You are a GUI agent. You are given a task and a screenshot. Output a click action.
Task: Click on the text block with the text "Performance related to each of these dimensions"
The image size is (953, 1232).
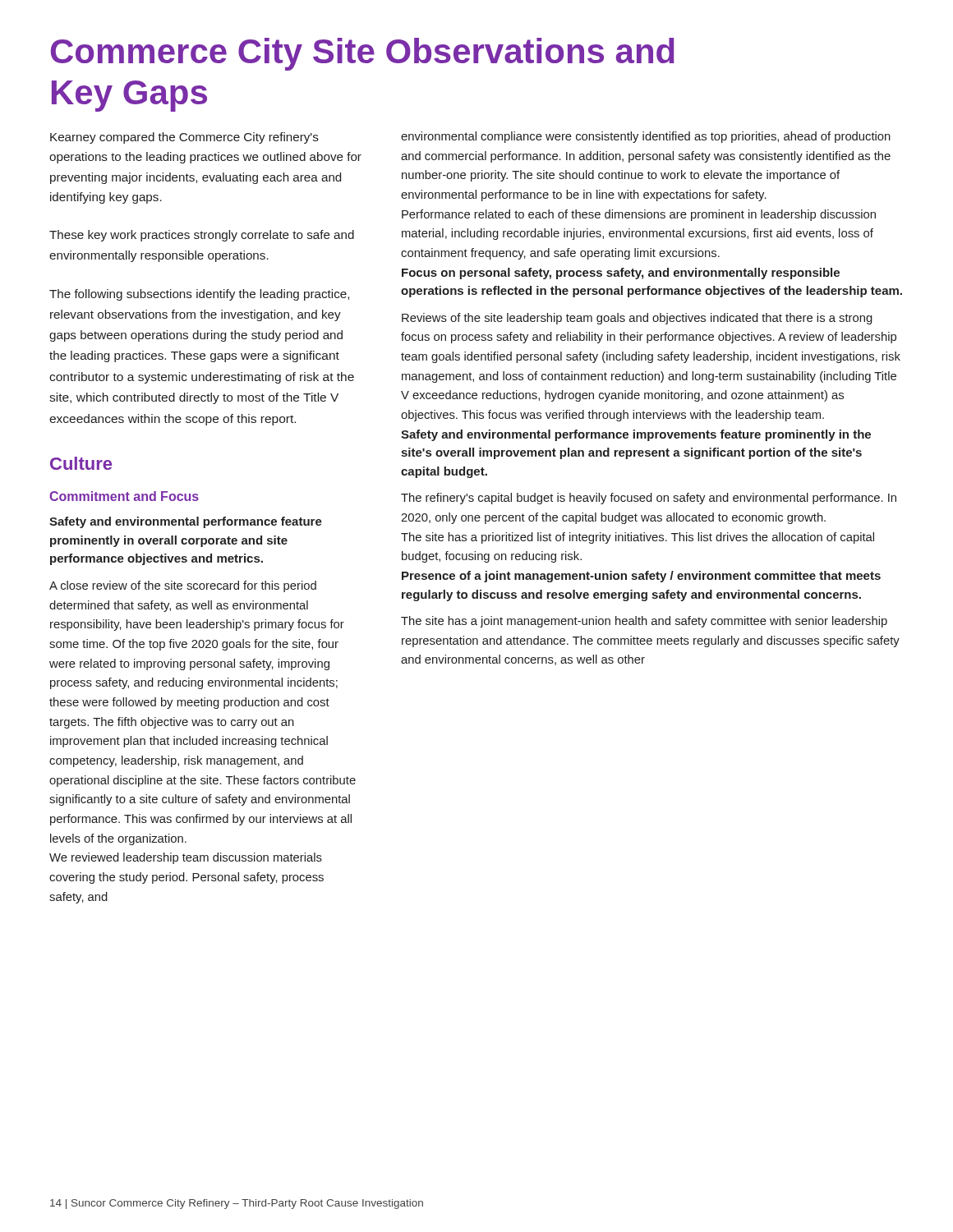pos(652,234)
